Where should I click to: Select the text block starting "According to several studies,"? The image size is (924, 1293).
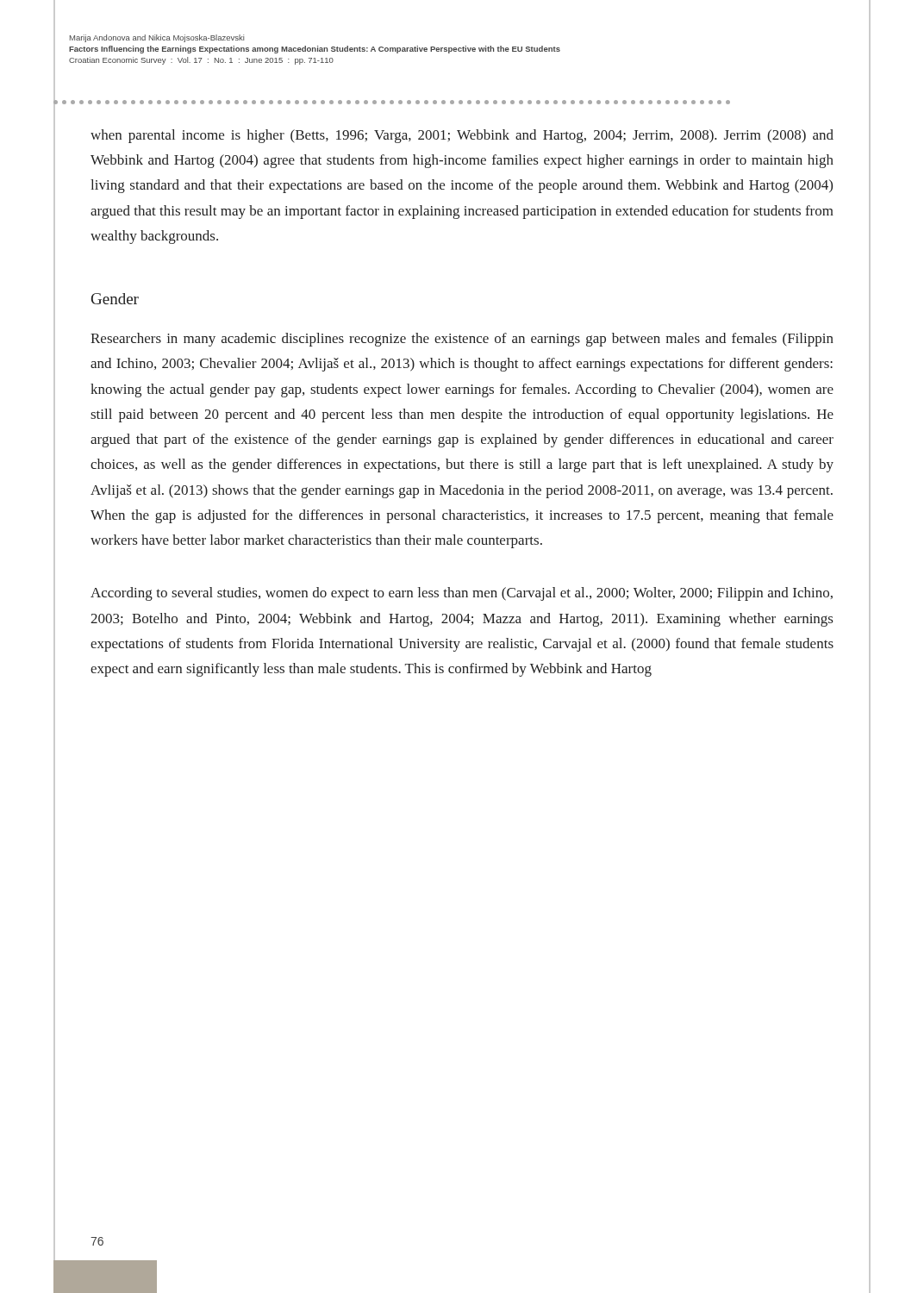click(462, 631)
